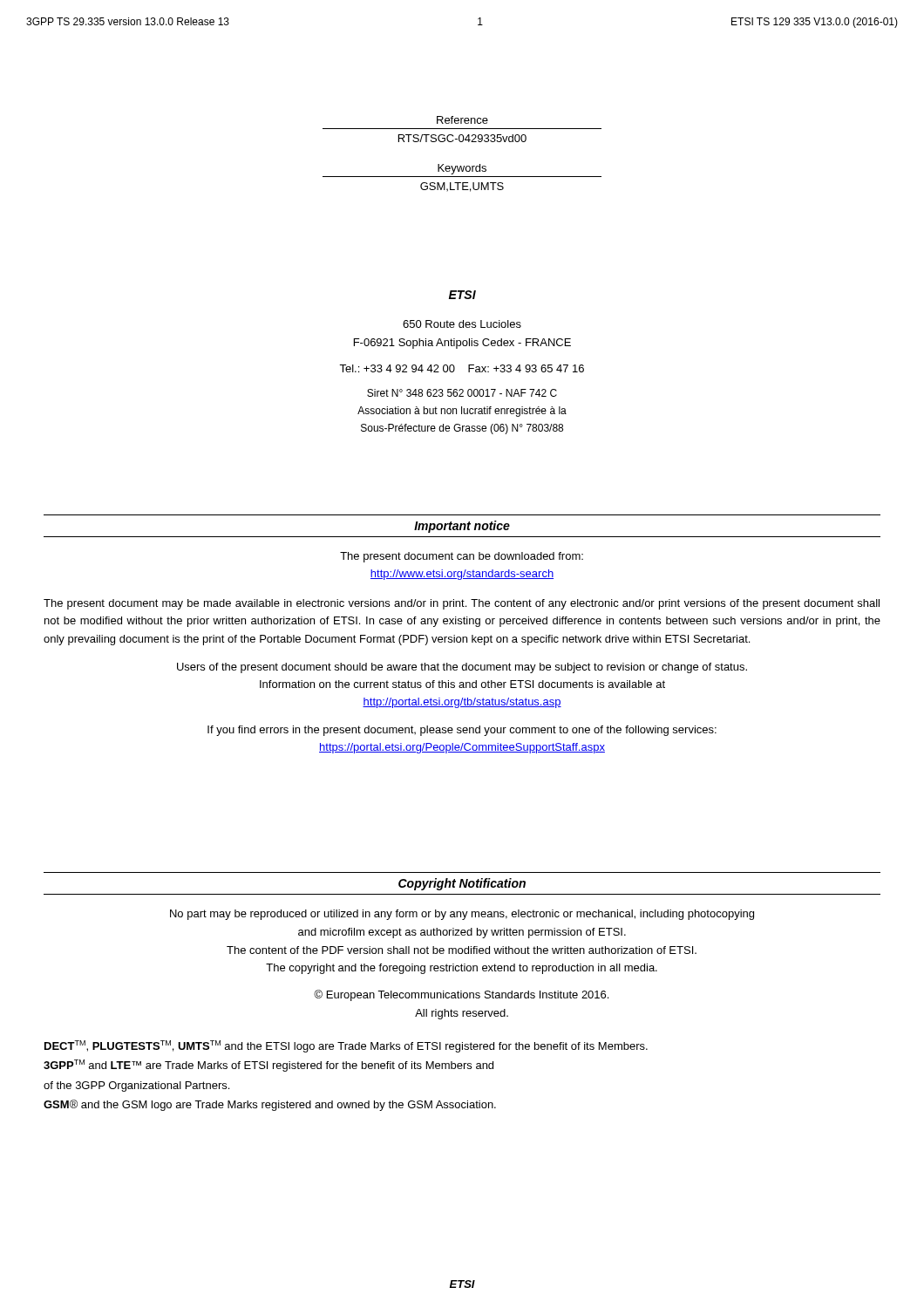The image size is (924, 1308).
Task: Find the block on this page that starts "© European Telecommunications Standards Institute 2016. All rights"
Action: pyautogui.click(x=462, y=1004)
